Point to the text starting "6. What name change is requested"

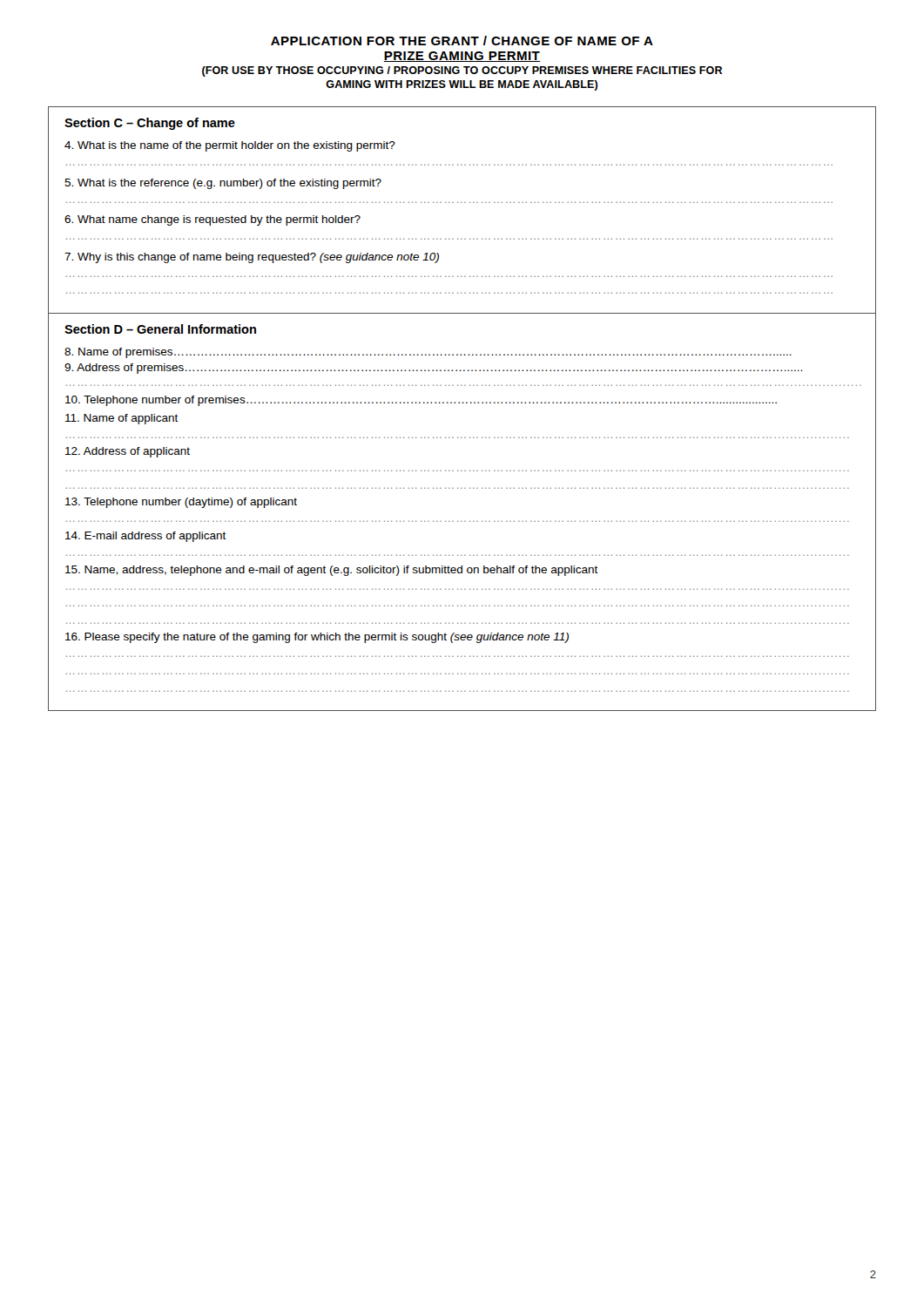tap(462, 228)
